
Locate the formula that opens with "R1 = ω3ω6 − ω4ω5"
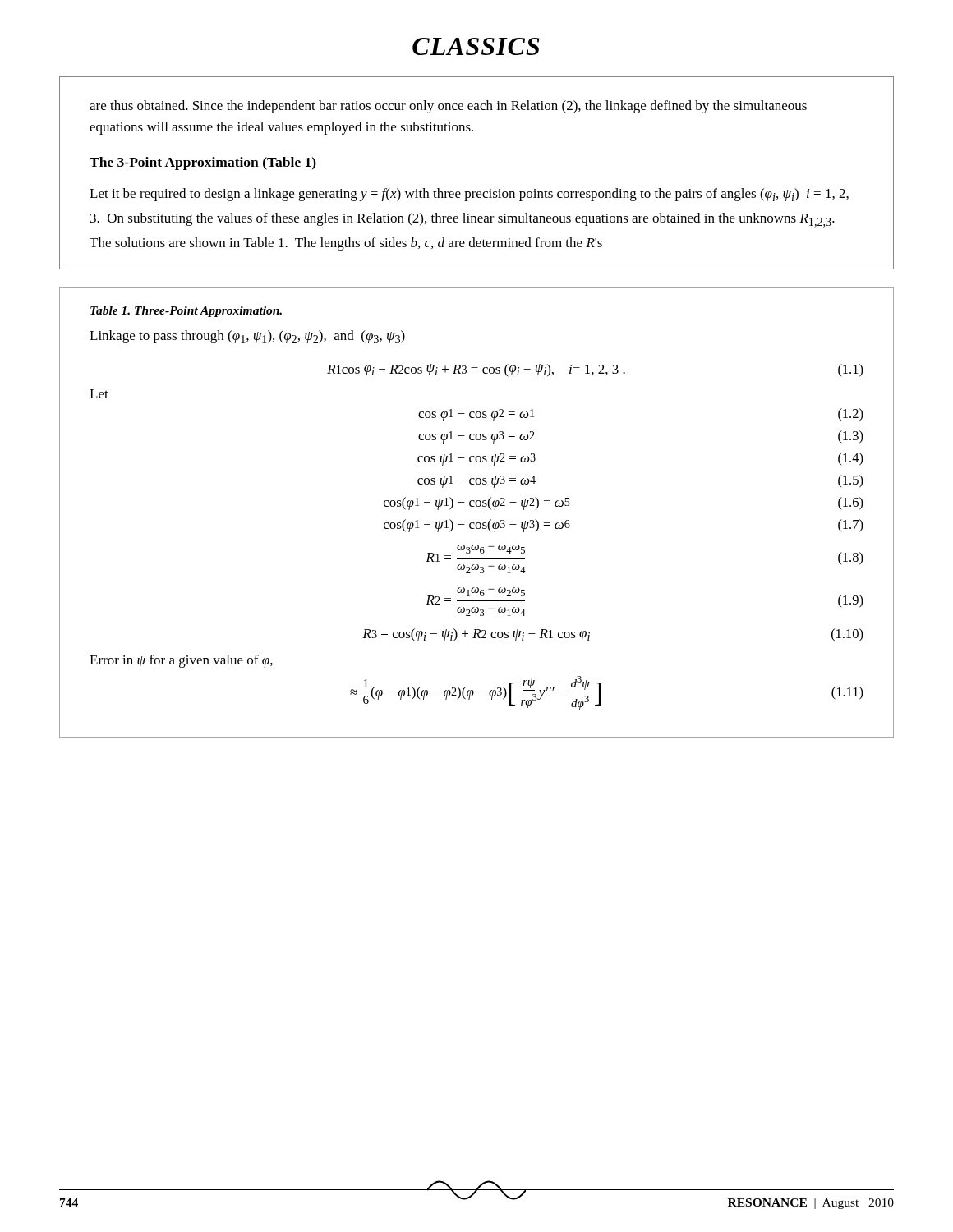pos(476,558)
